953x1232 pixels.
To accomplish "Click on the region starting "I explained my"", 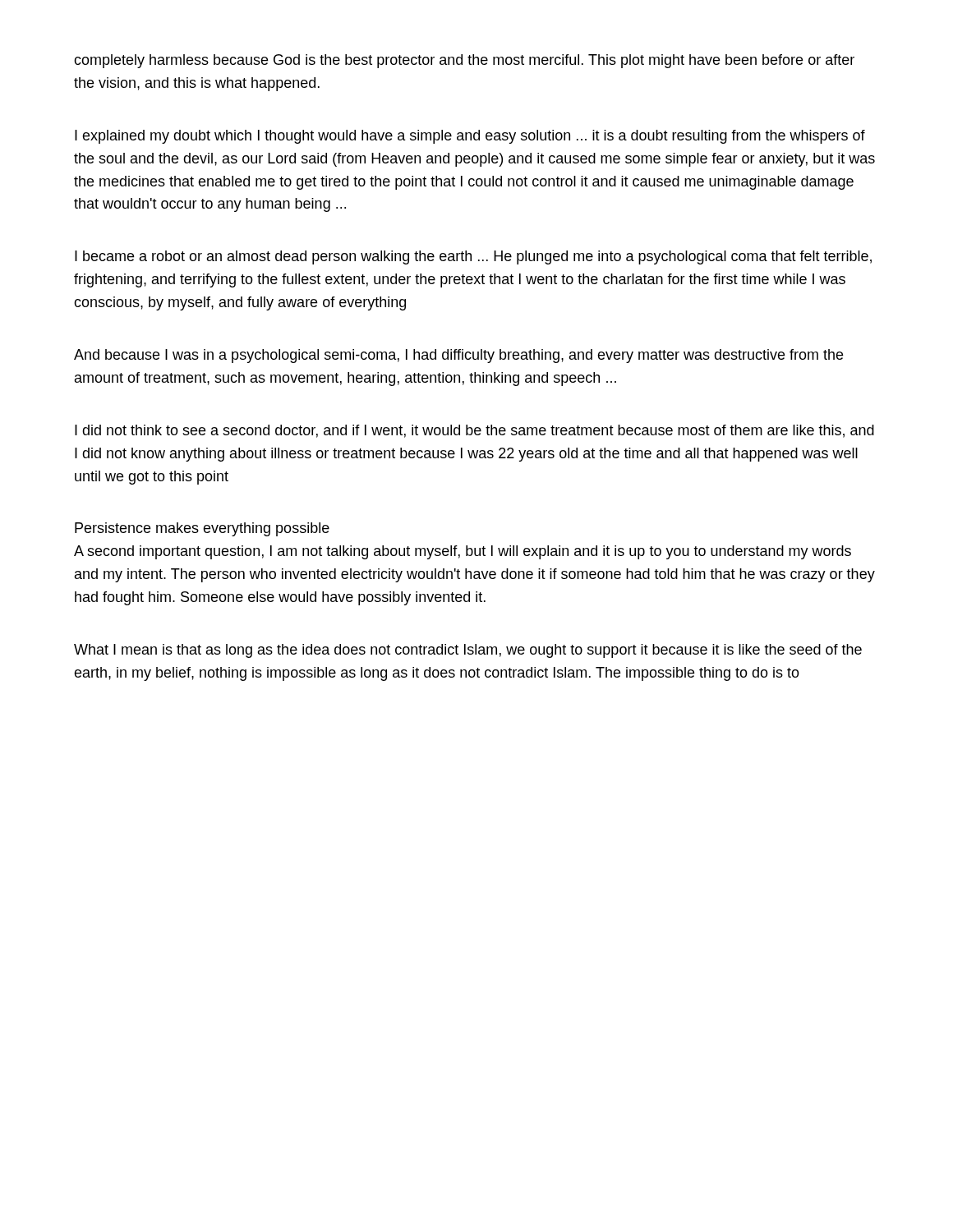I will coord(475,170).
